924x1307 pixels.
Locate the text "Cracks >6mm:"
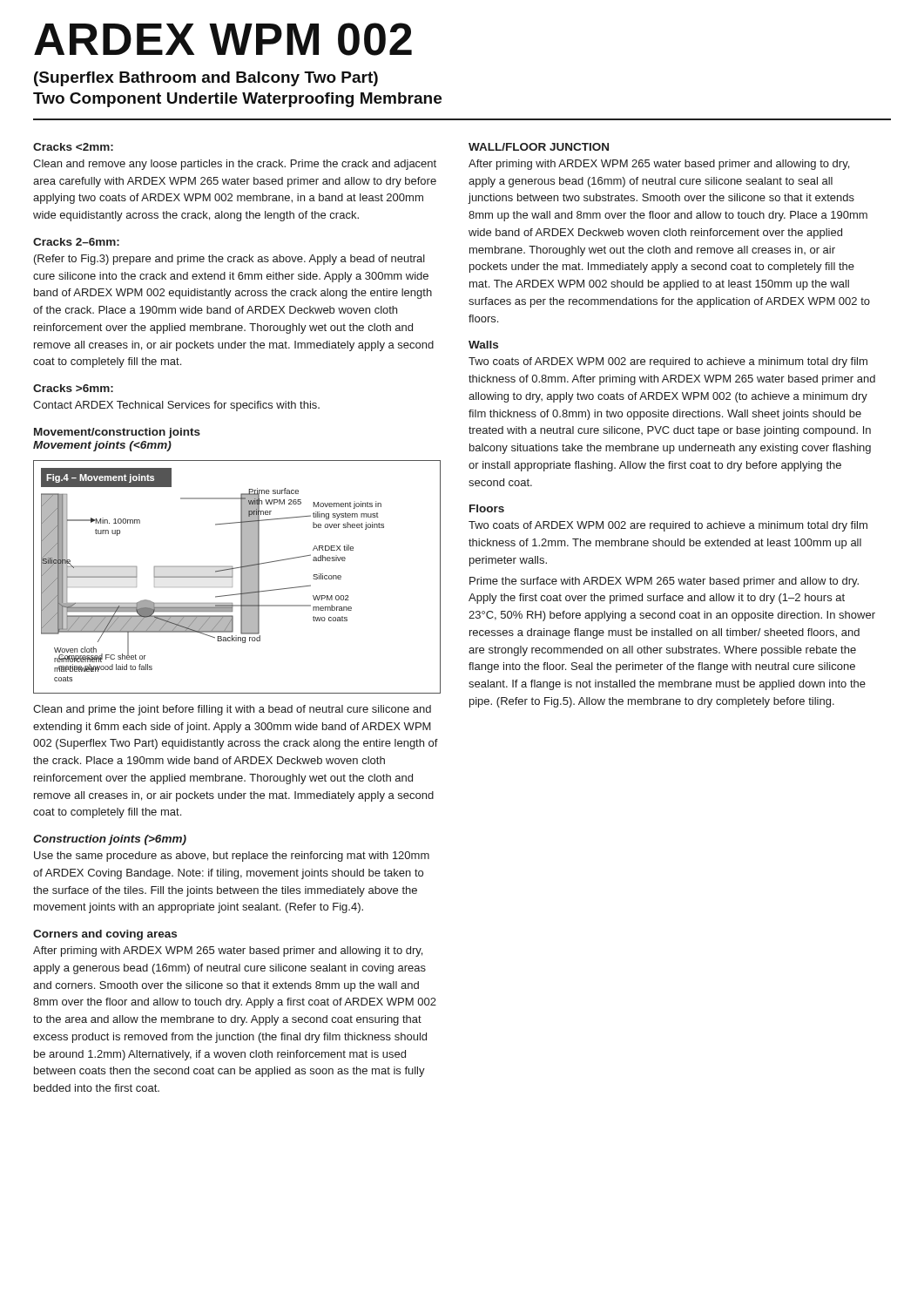coord(73,388)
